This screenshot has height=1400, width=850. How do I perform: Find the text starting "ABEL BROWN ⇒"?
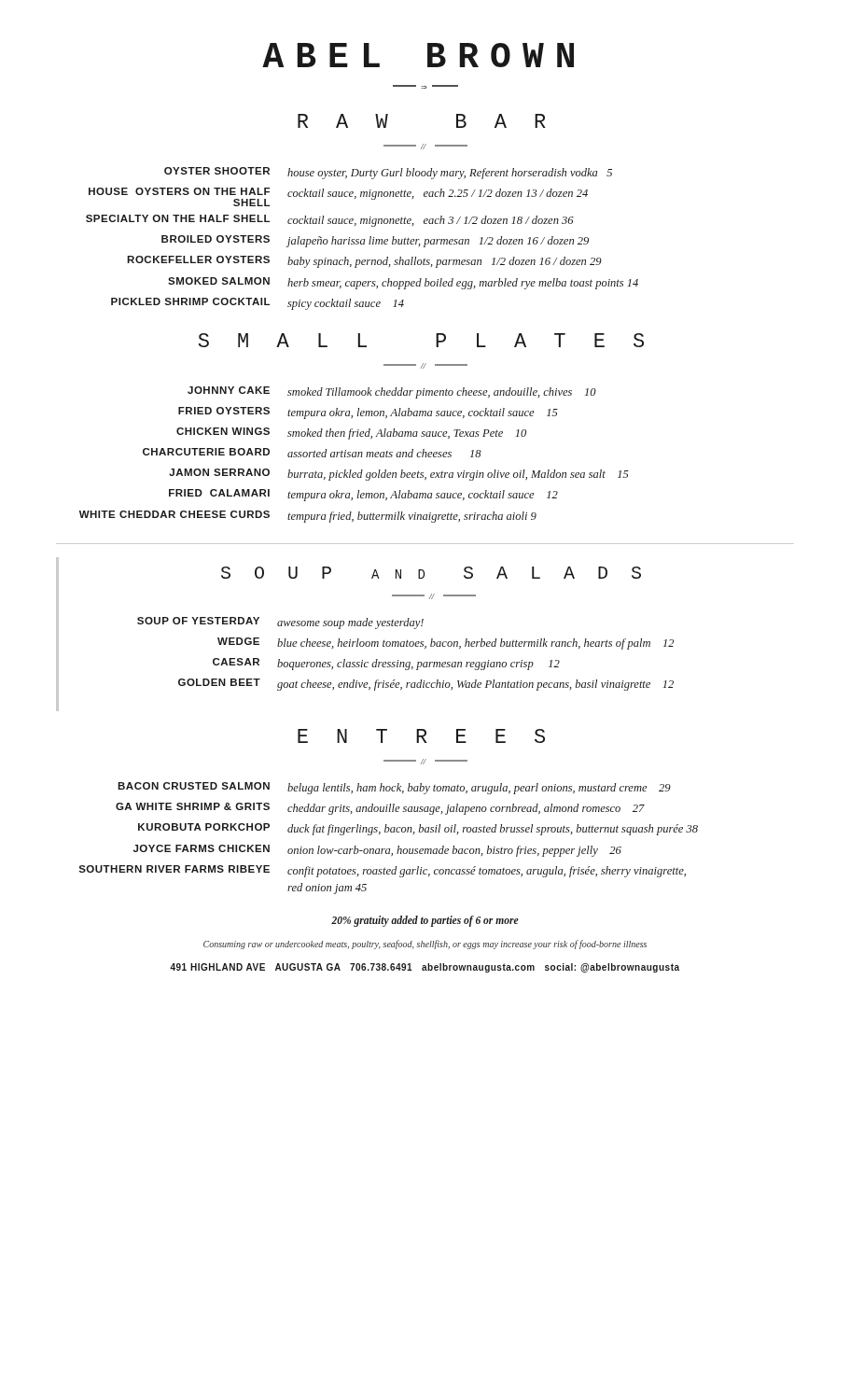425,64
